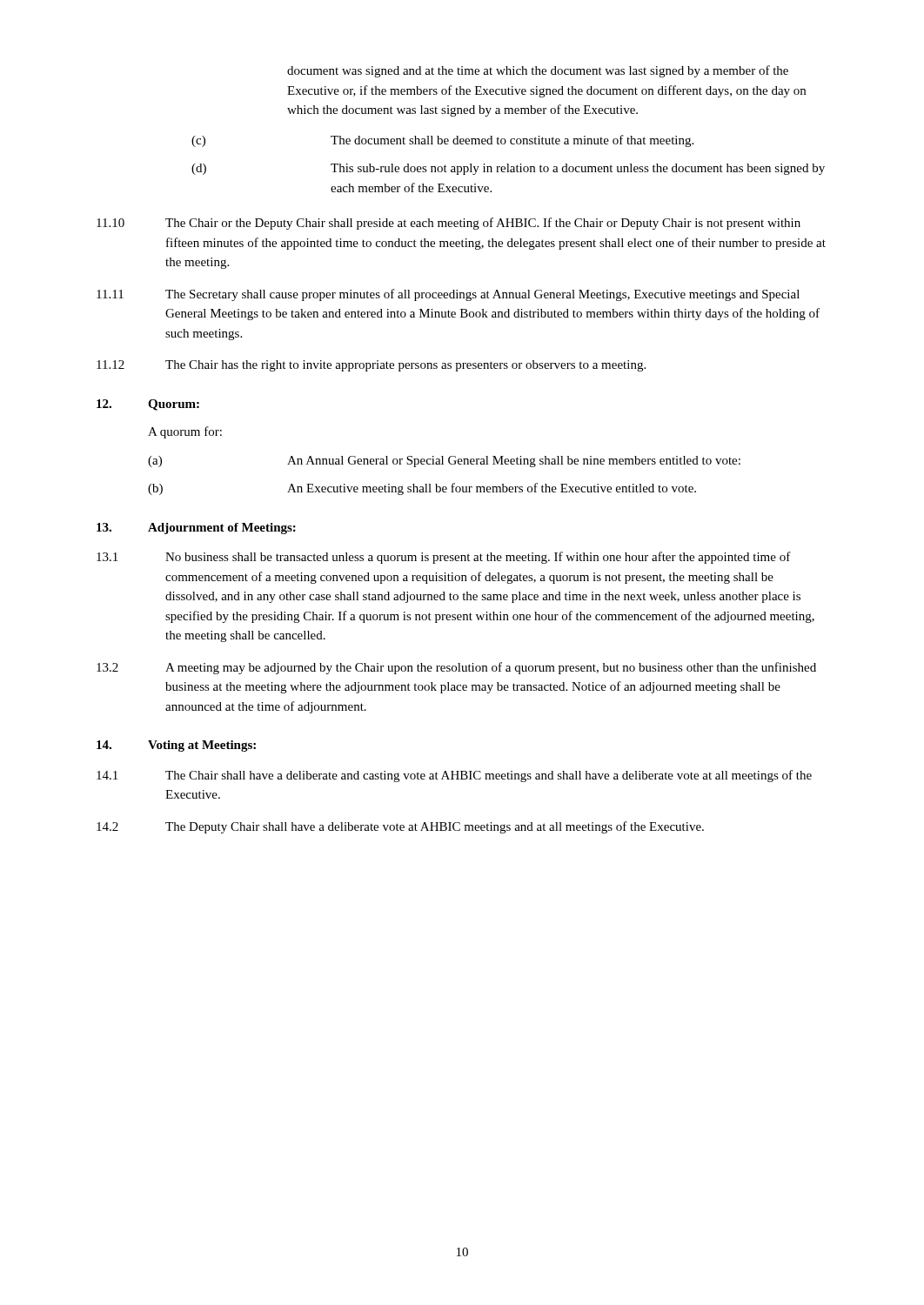This screenshot has height=1305, width=924.
Task: Locate the text block starting "11.12 The Chair has the right to invite"
Action: coord(462,365)
